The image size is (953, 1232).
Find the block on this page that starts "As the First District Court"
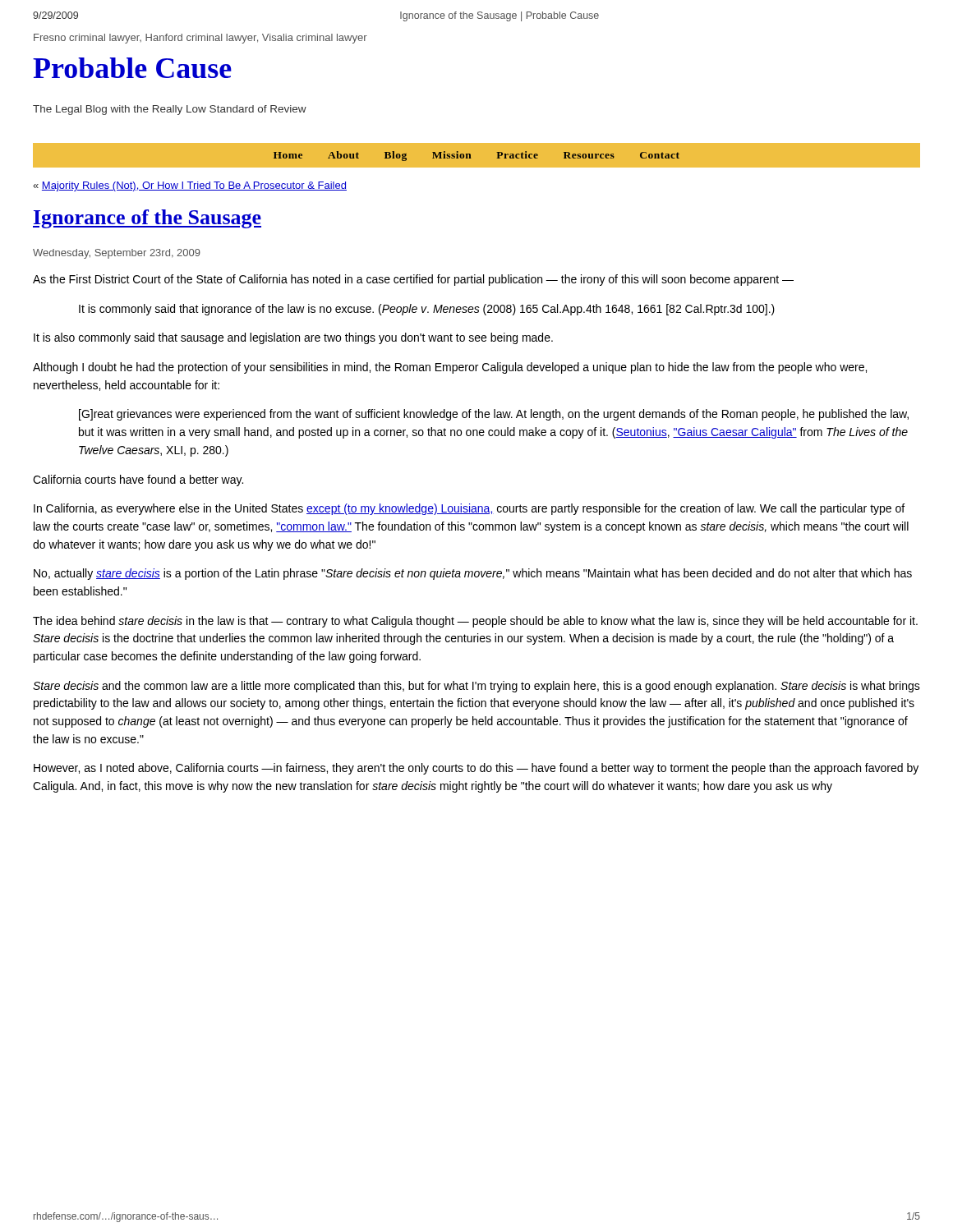(476, 280)
